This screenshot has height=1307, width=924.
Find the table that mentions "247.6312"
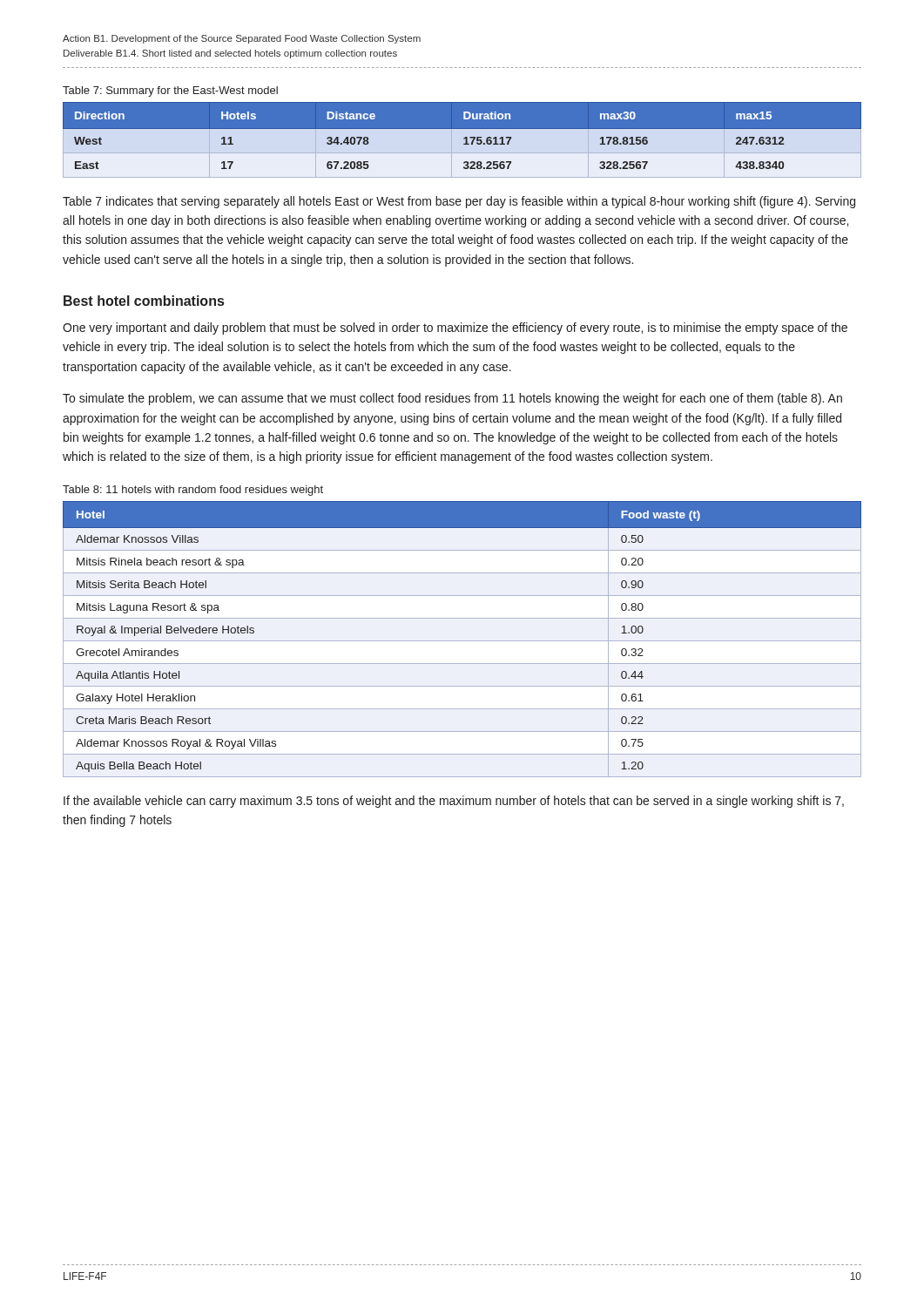[x=462, y=139]
